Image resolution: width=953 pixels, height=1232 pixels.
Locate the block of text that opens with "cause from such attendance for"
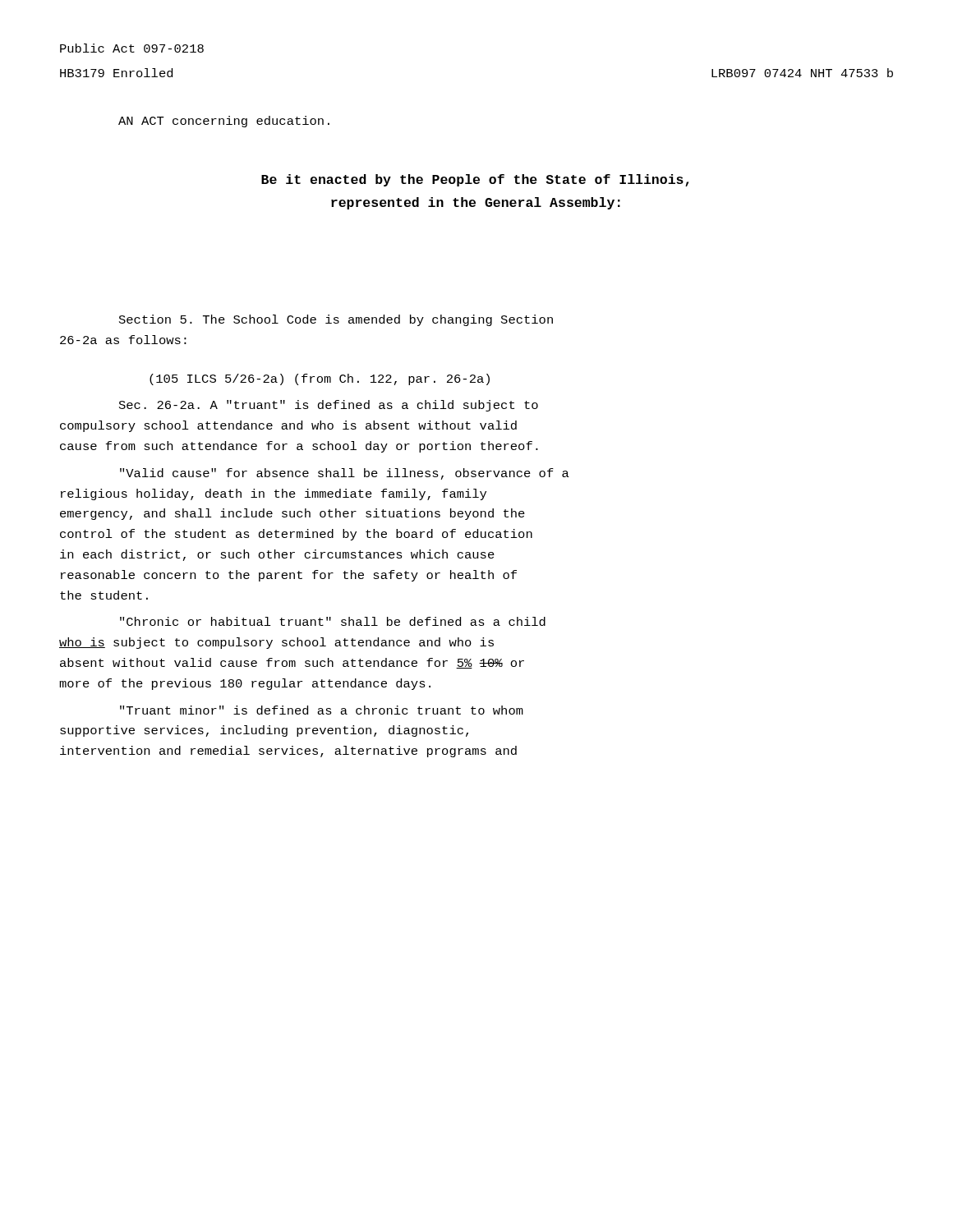(x=300, y=447)
